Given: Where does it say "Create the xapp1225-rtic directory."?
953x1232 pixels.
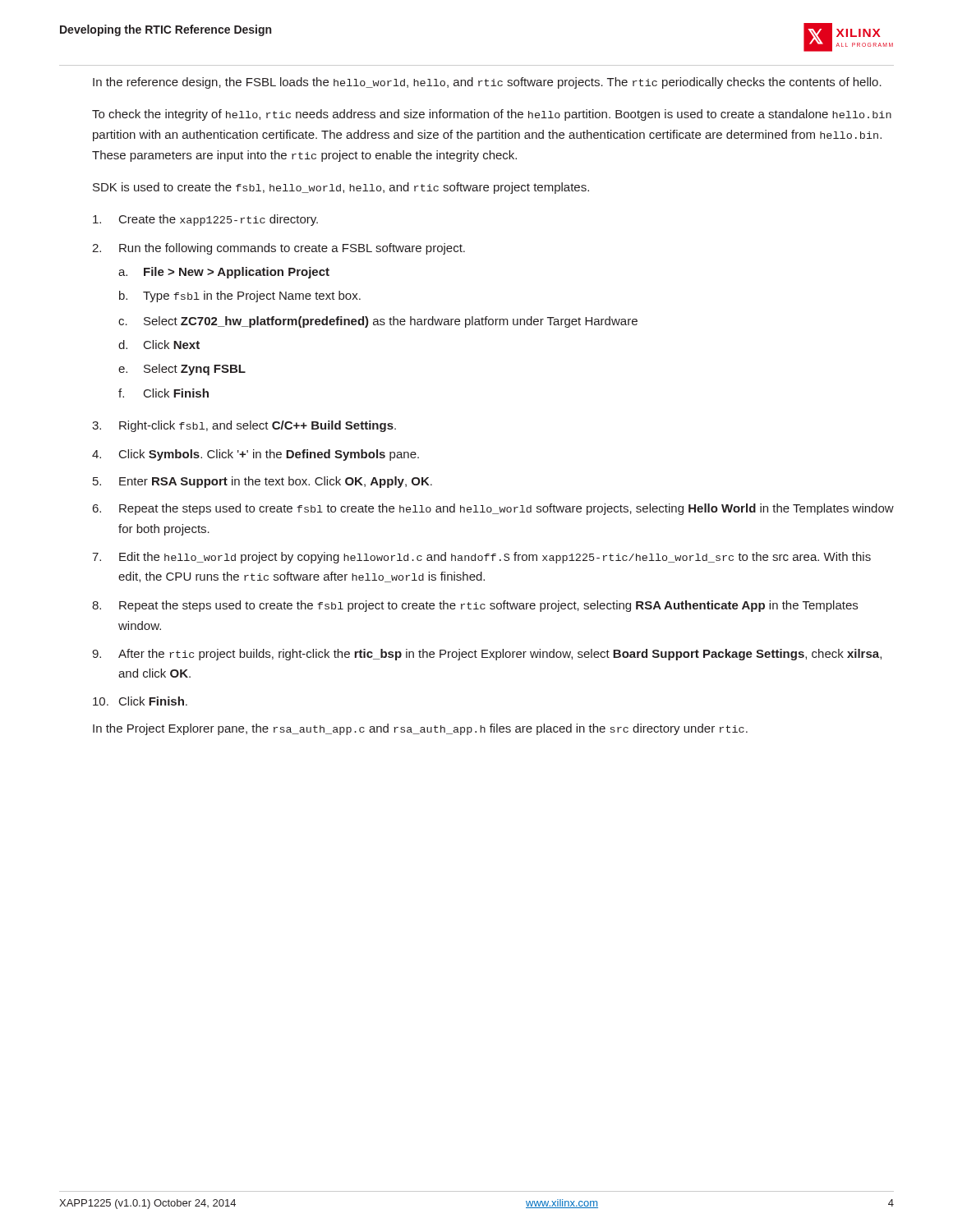Looking at the screenshot, I should coord(205,220).
